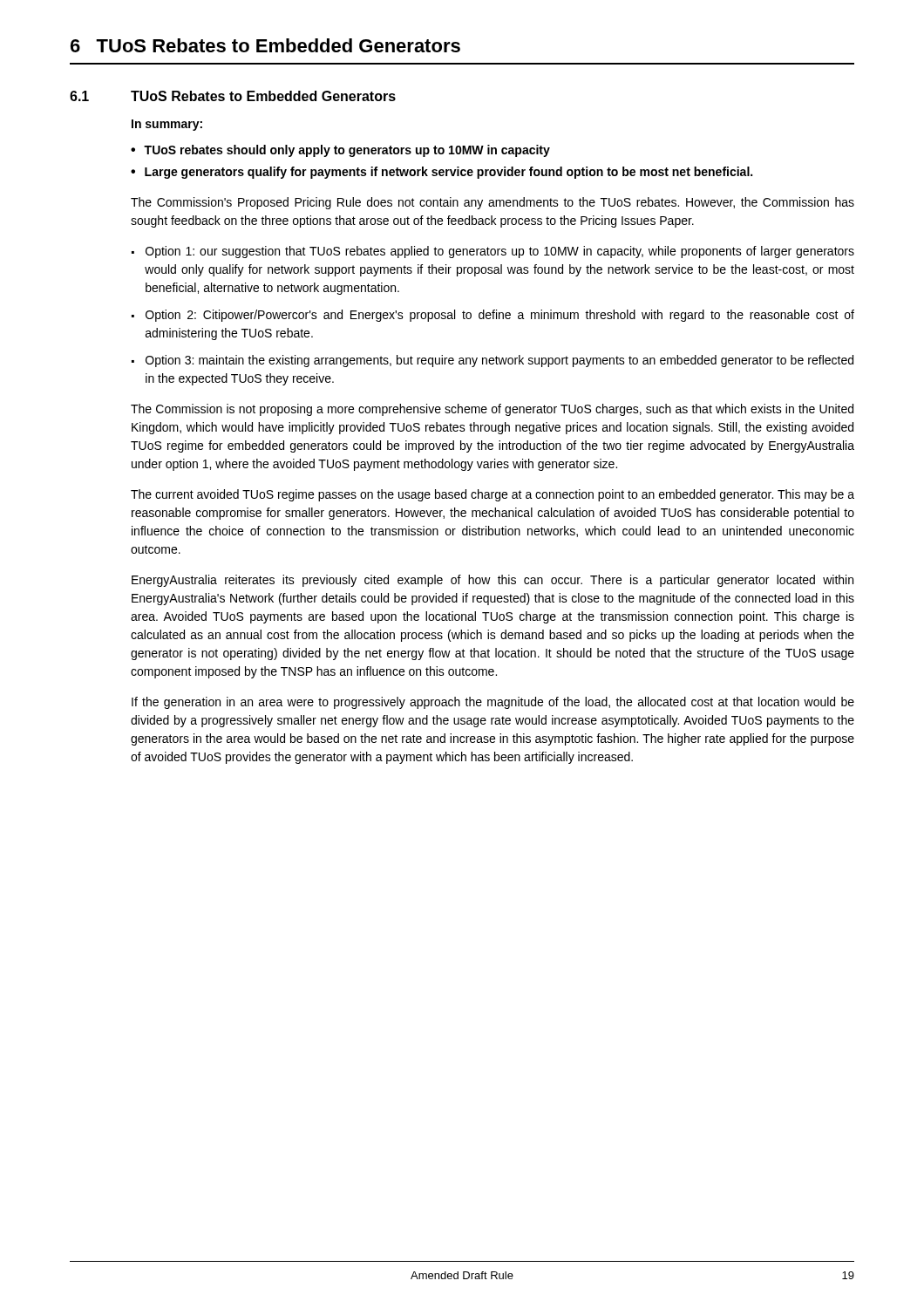This screenshot has height=1308, width=924.
Task: Locate the text containing "In summary:"
Action: click(167, 124)
